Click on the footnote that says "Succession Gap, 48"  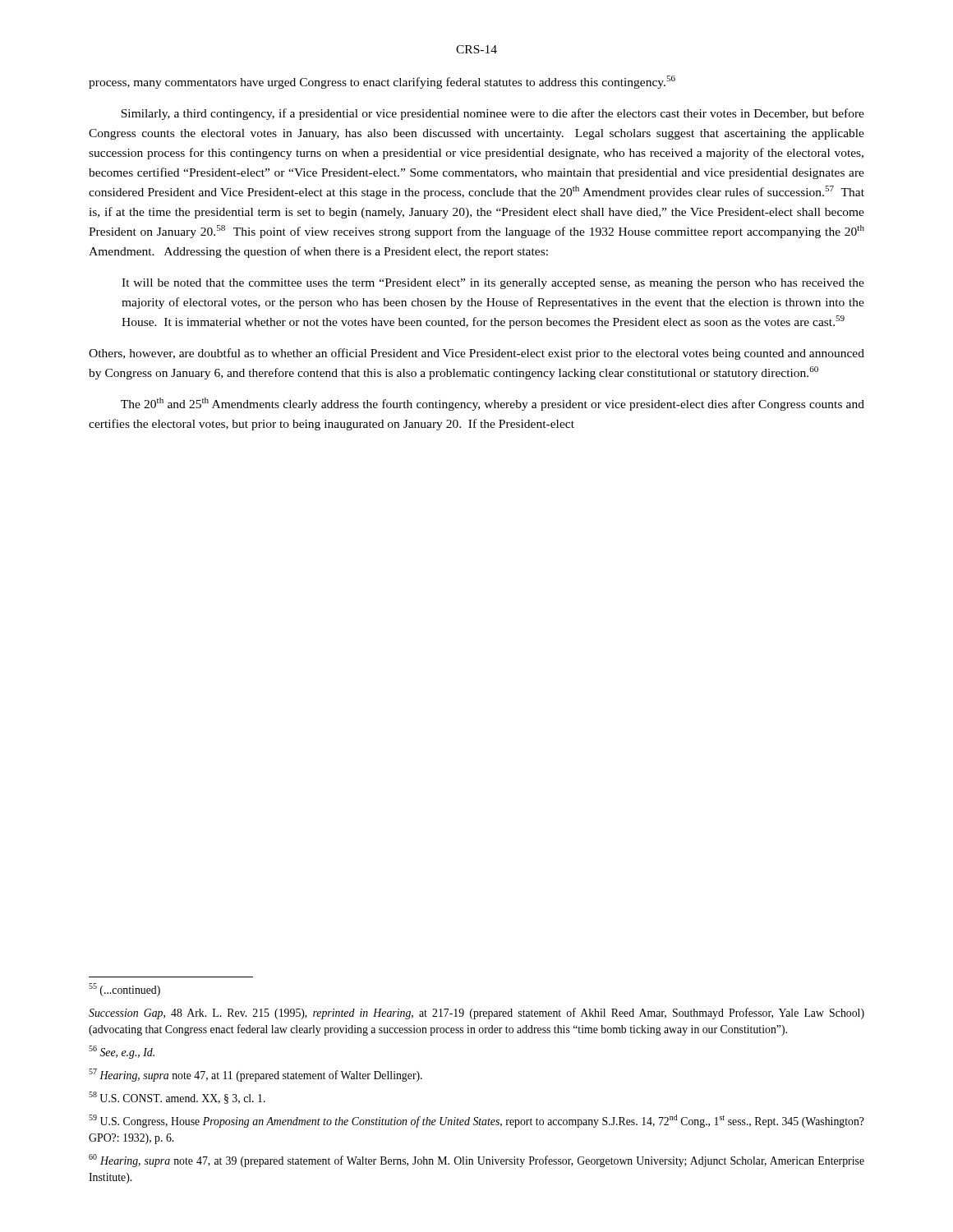[476, 1022]
